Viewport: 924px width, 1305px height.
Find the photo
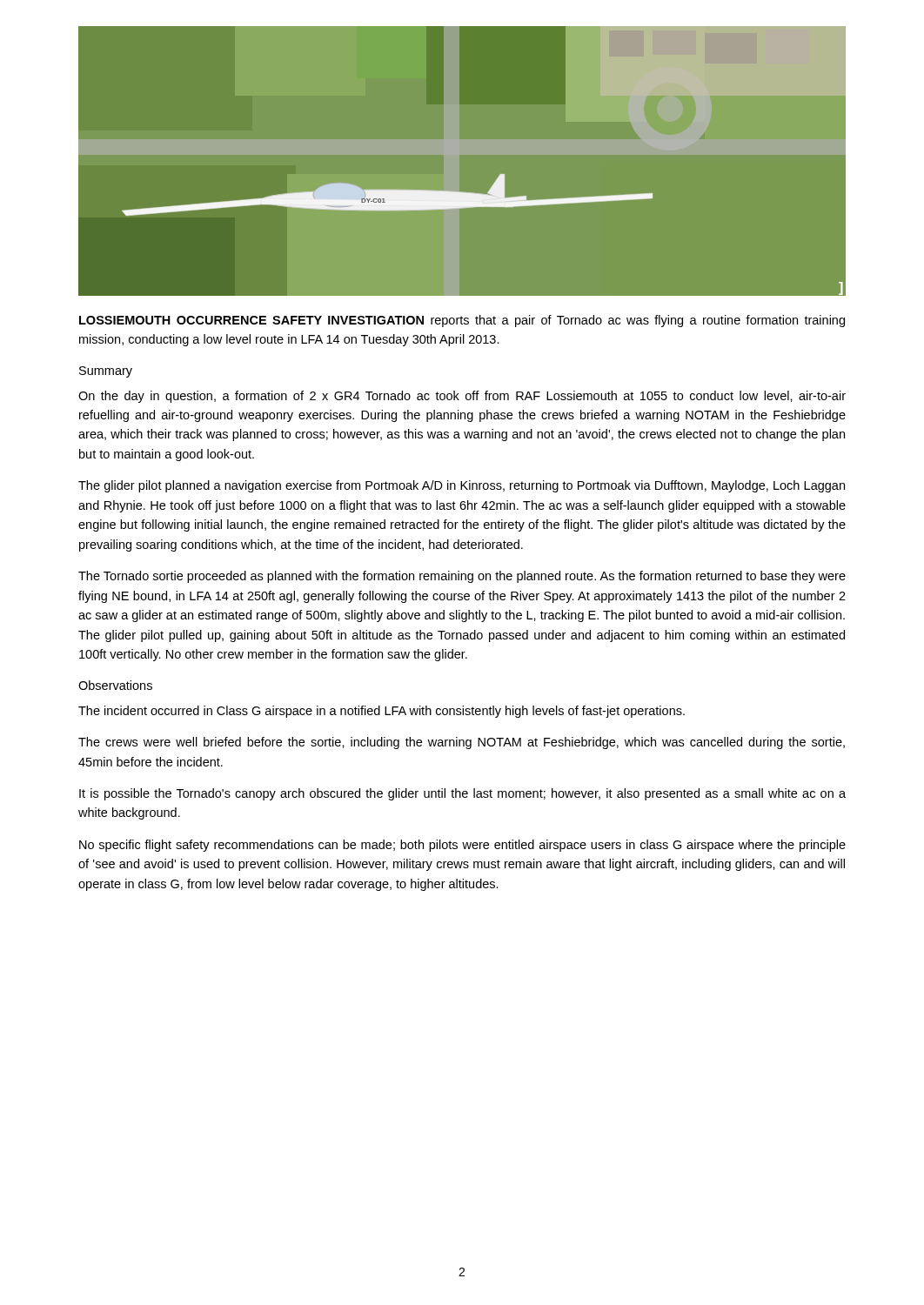(462, 161)
